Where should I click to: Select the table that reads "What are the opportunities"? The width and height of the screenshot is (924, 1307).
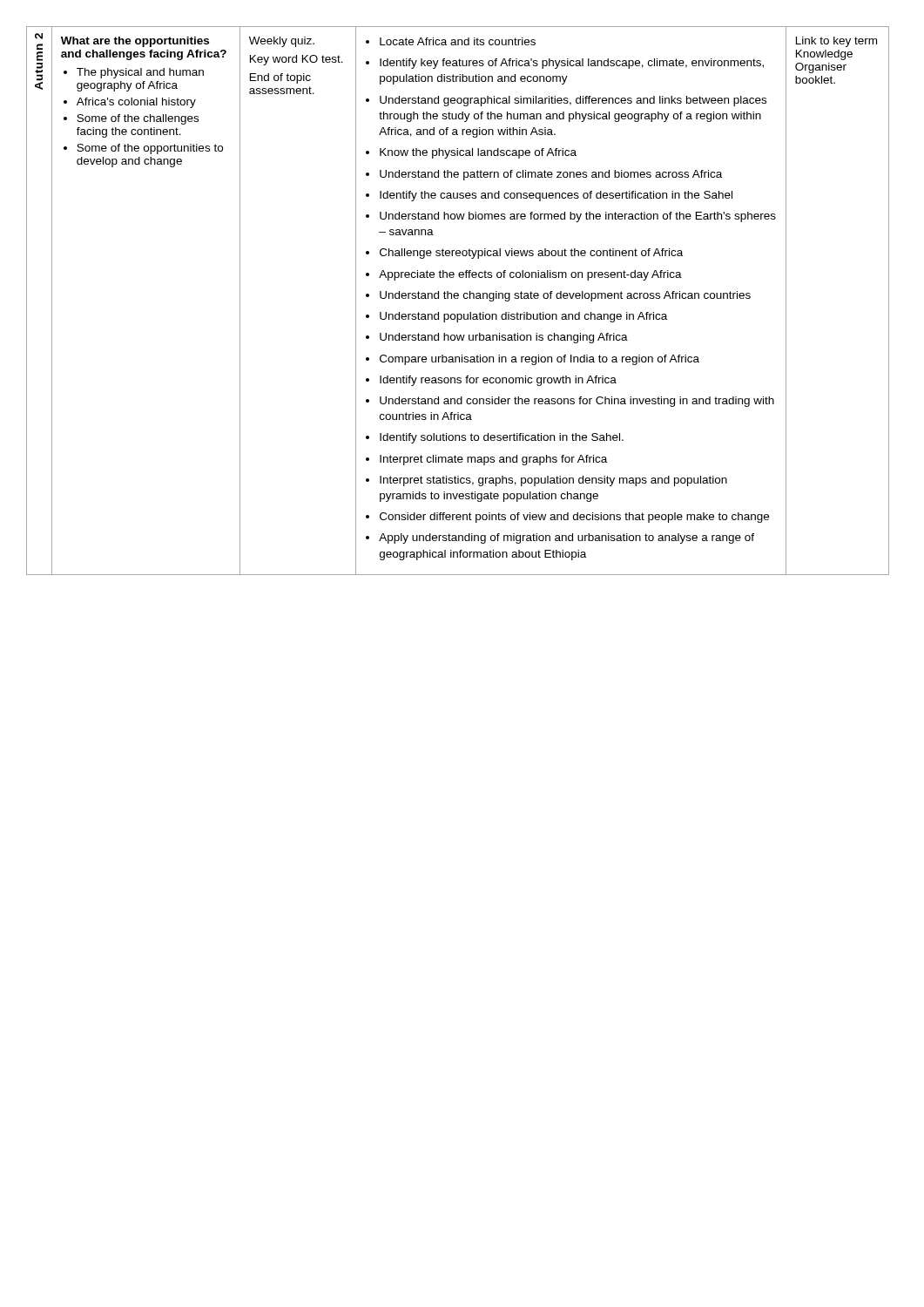tap(458, 301)
